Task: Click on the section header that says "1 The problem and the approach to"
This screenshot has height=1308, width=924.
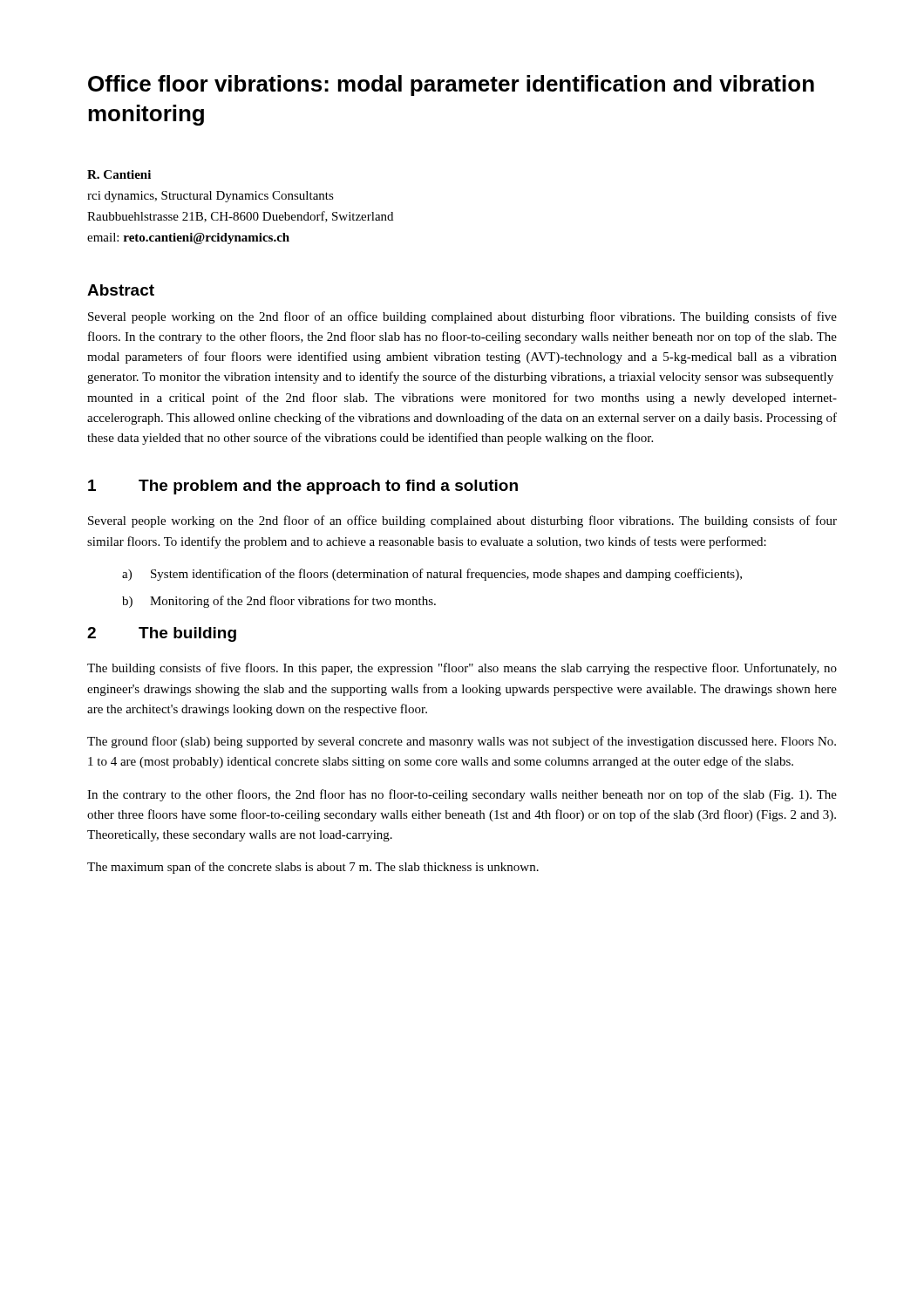Action: click(x=303, y=486)
